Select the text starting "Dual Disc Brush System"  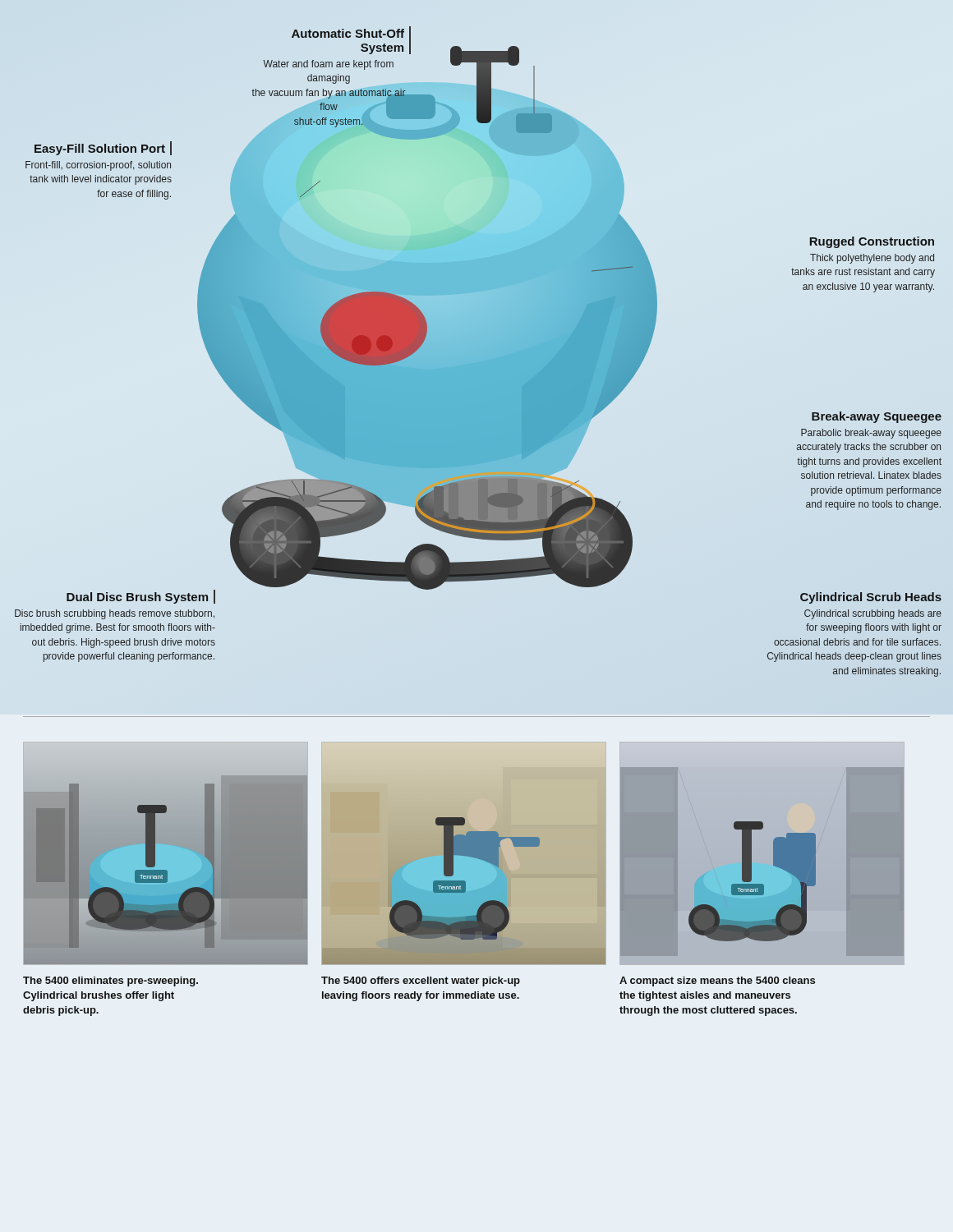pos(137,597)
